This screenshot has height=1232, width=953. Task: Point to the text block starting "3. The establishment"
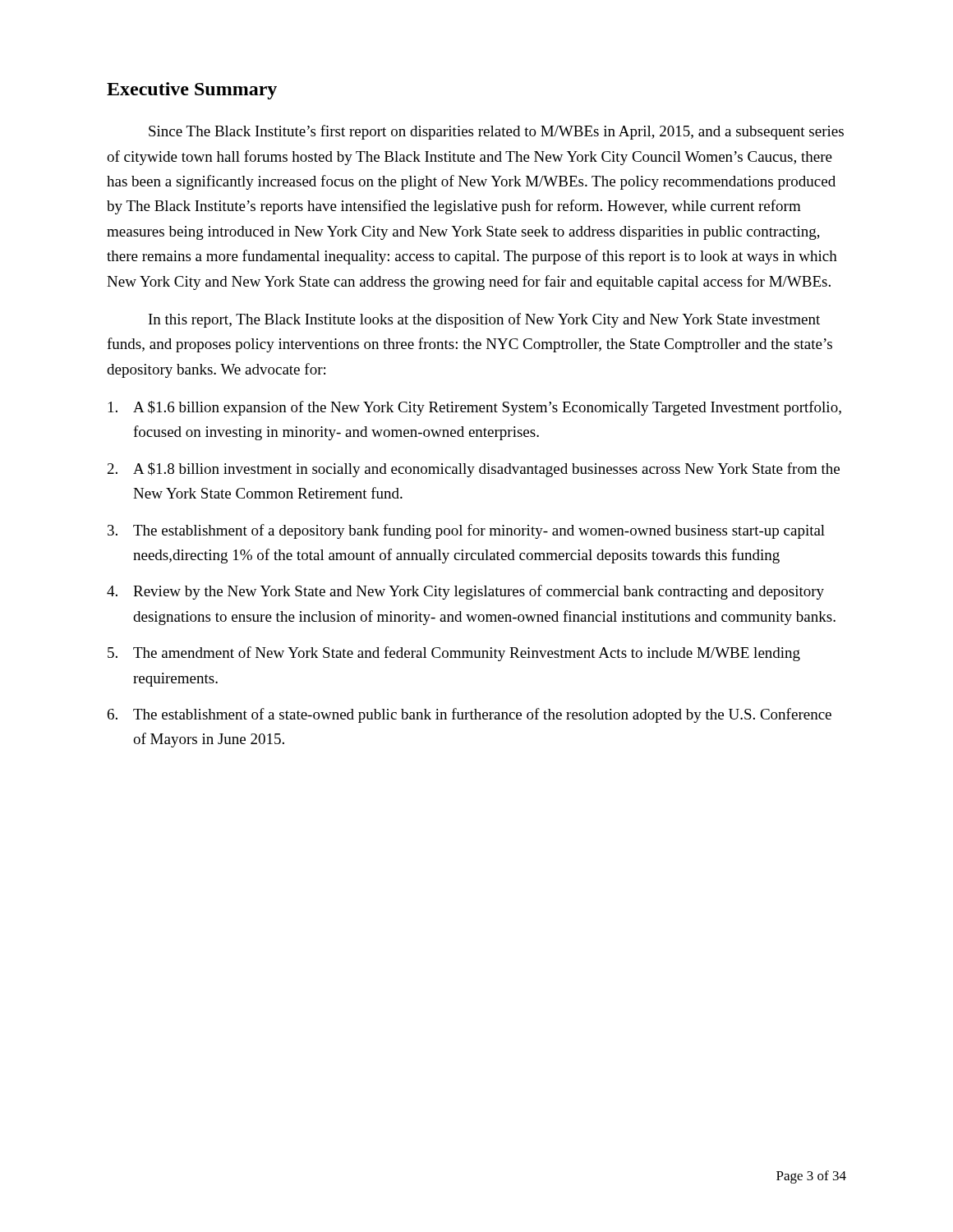(476, 543)
